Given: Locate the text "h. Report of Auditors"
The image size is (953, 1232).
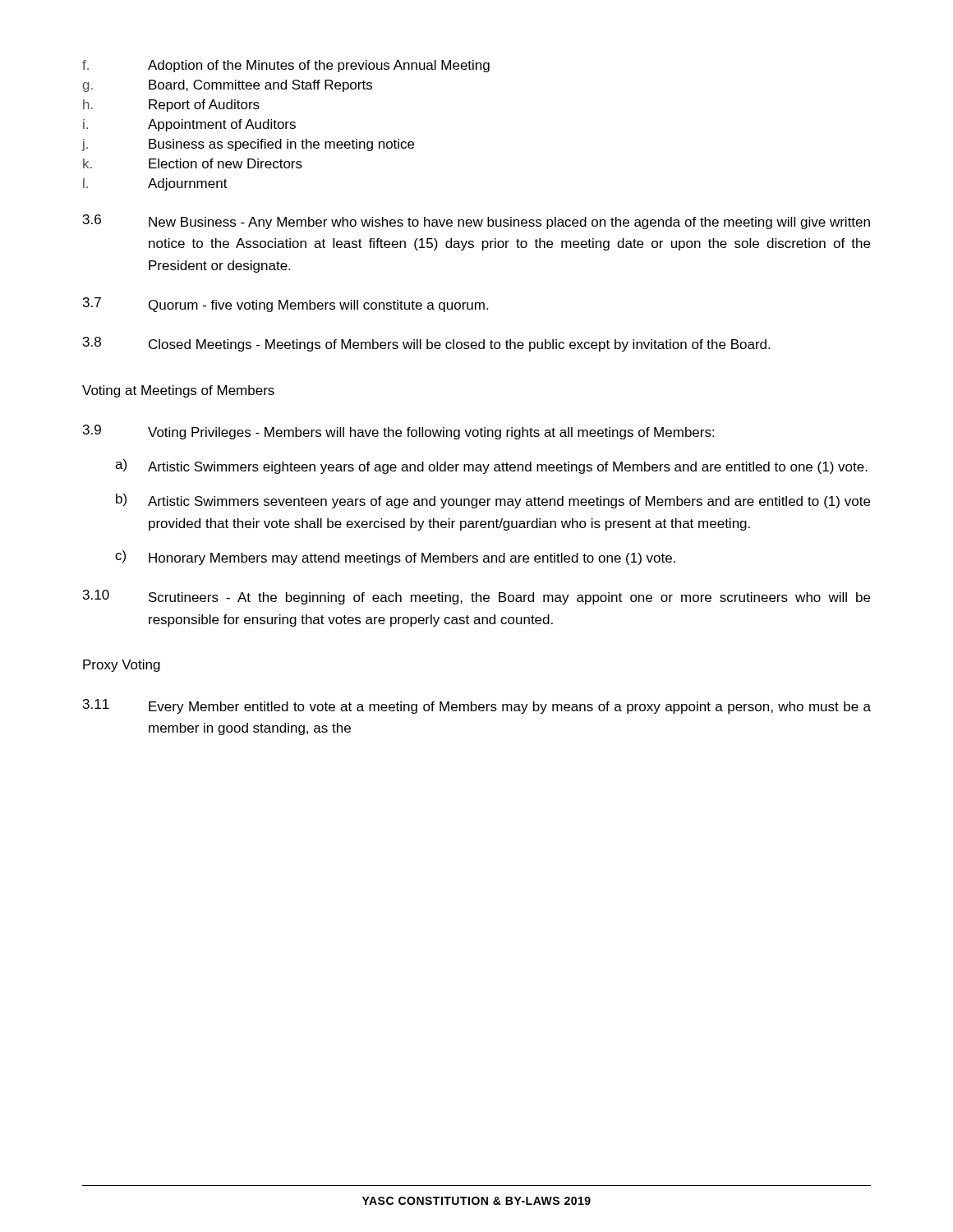Looking at the screenshot, I should point(171,106).
